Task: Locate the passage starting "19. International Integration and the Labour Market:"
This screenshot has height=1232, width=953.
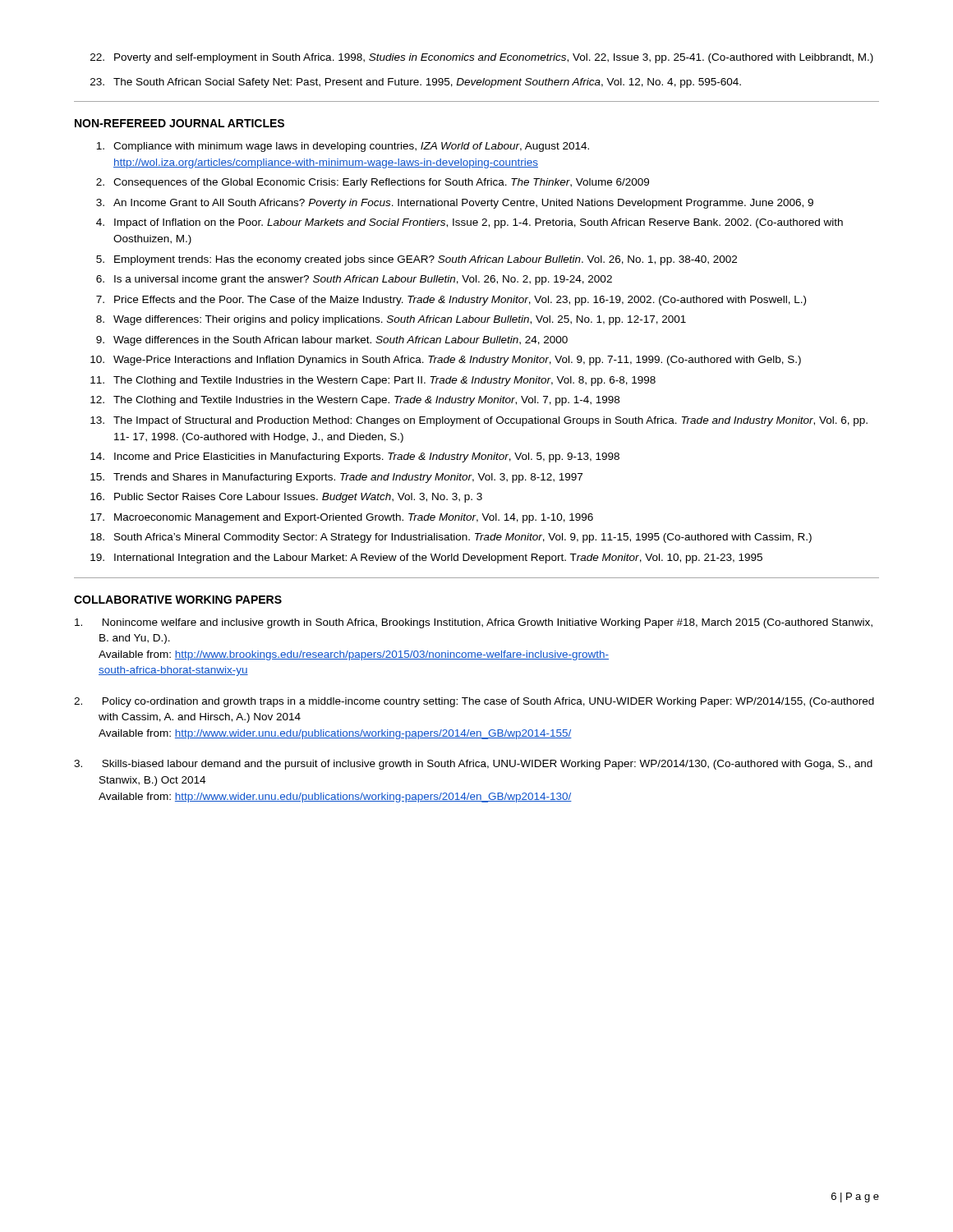Action: coord(476,557)
